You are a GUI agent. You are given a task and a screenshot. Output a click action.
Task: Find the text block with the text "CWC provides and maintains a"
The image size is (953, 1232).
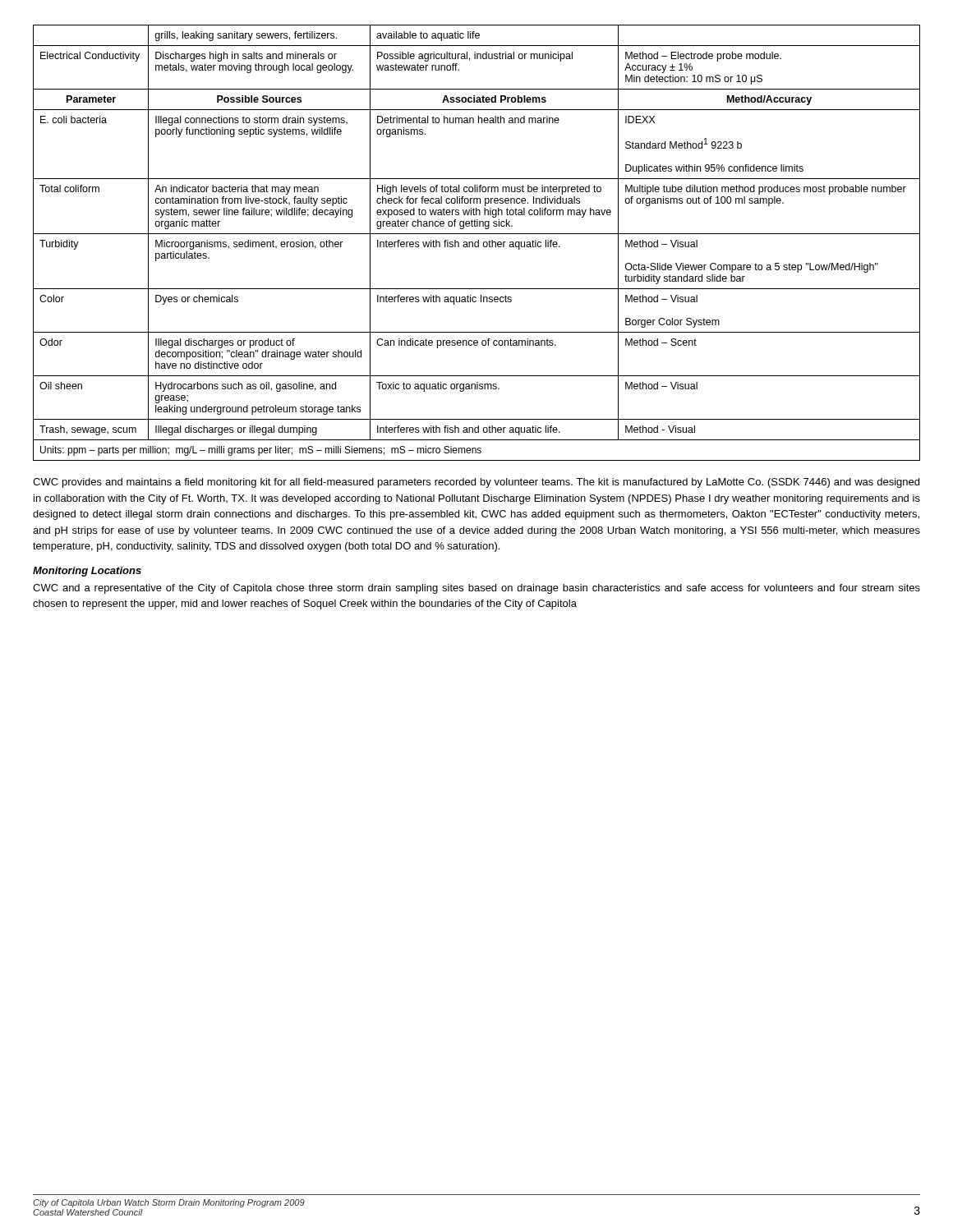tap(476, 514)
